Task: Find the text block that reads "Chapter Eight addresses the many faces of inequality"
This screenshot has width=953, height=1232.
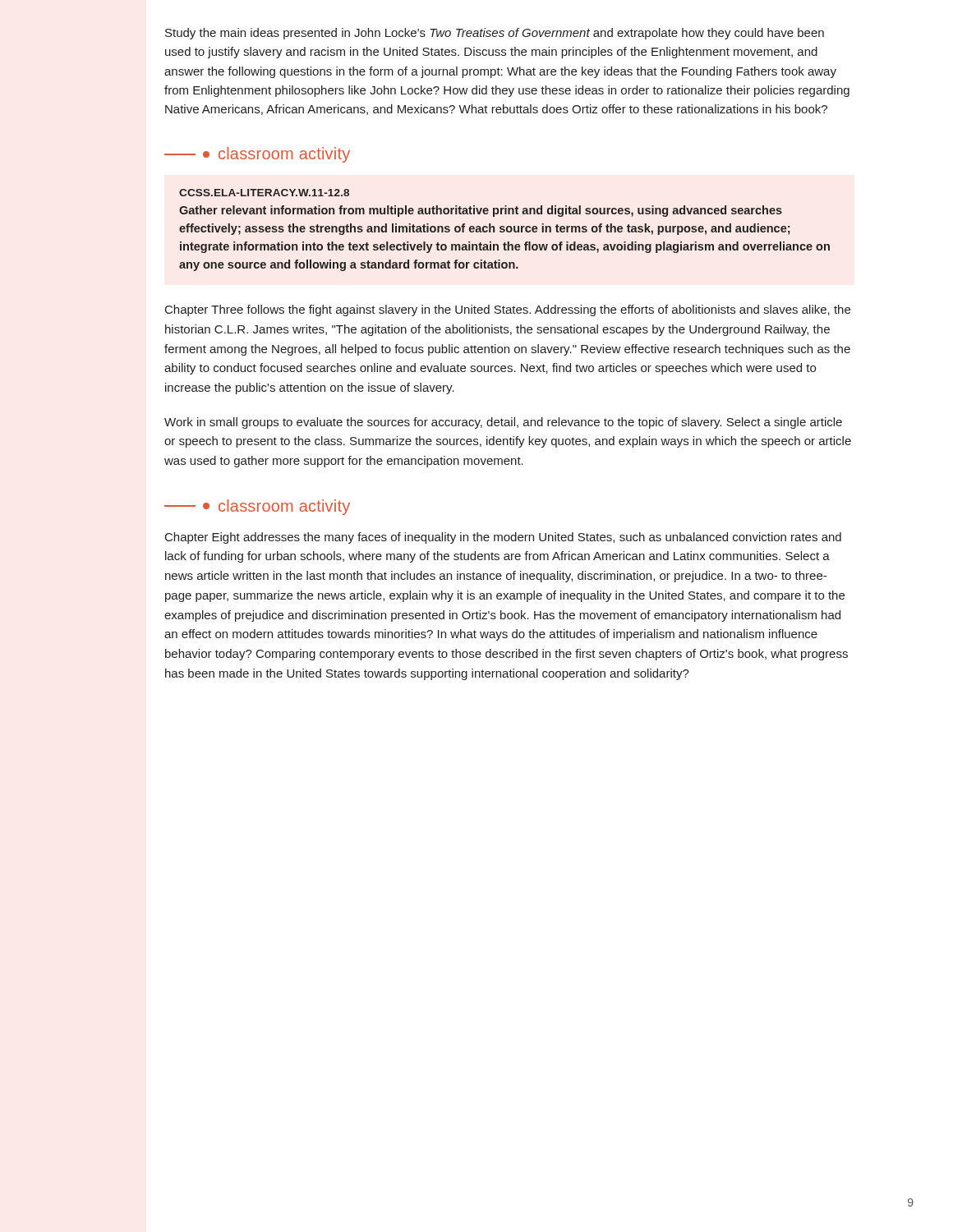Action: pos(506,605)
